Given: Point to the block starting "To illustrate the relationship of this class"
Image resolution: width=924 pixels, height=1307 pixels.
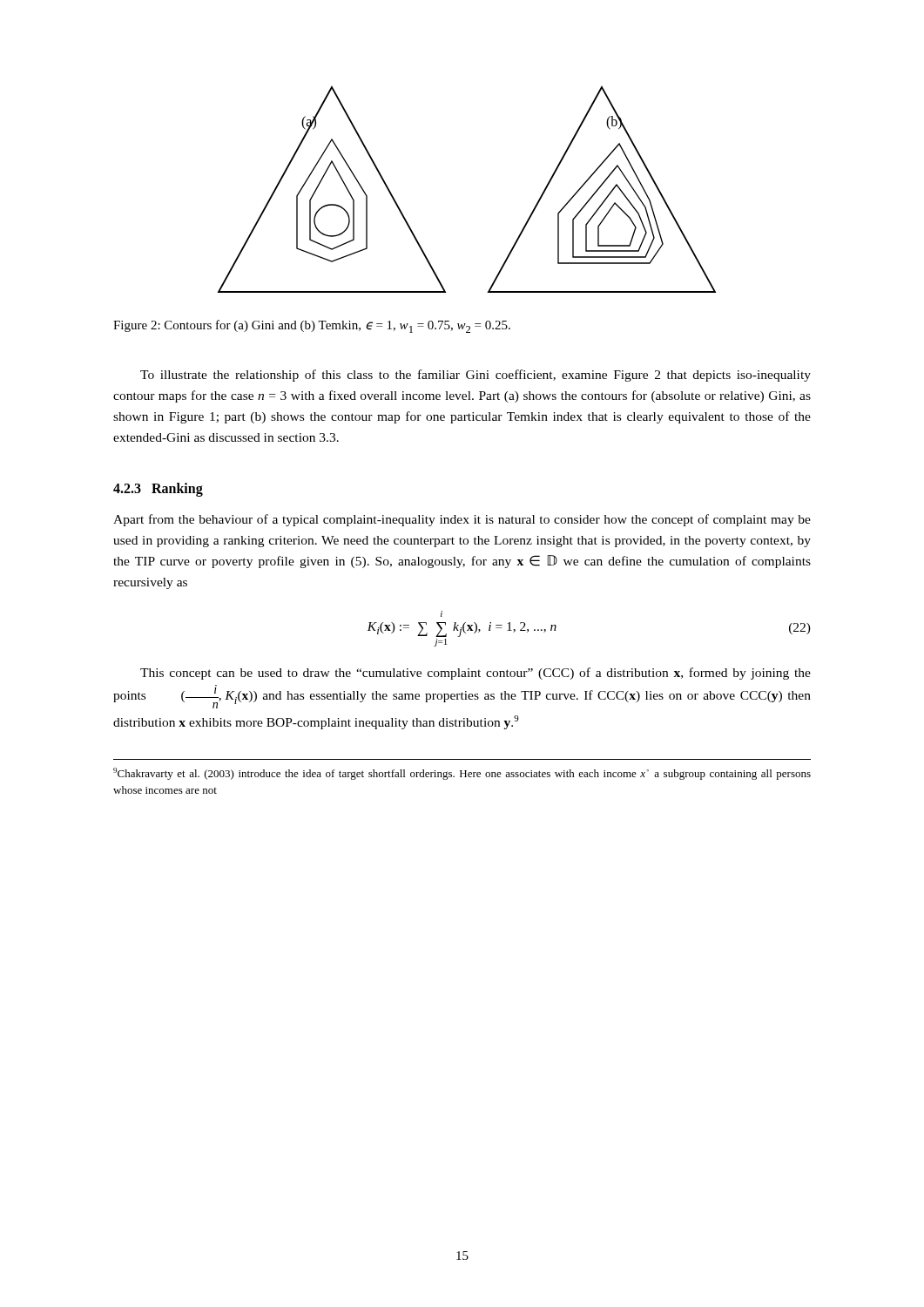Looking at the screenshot, I should click(462, 406).
